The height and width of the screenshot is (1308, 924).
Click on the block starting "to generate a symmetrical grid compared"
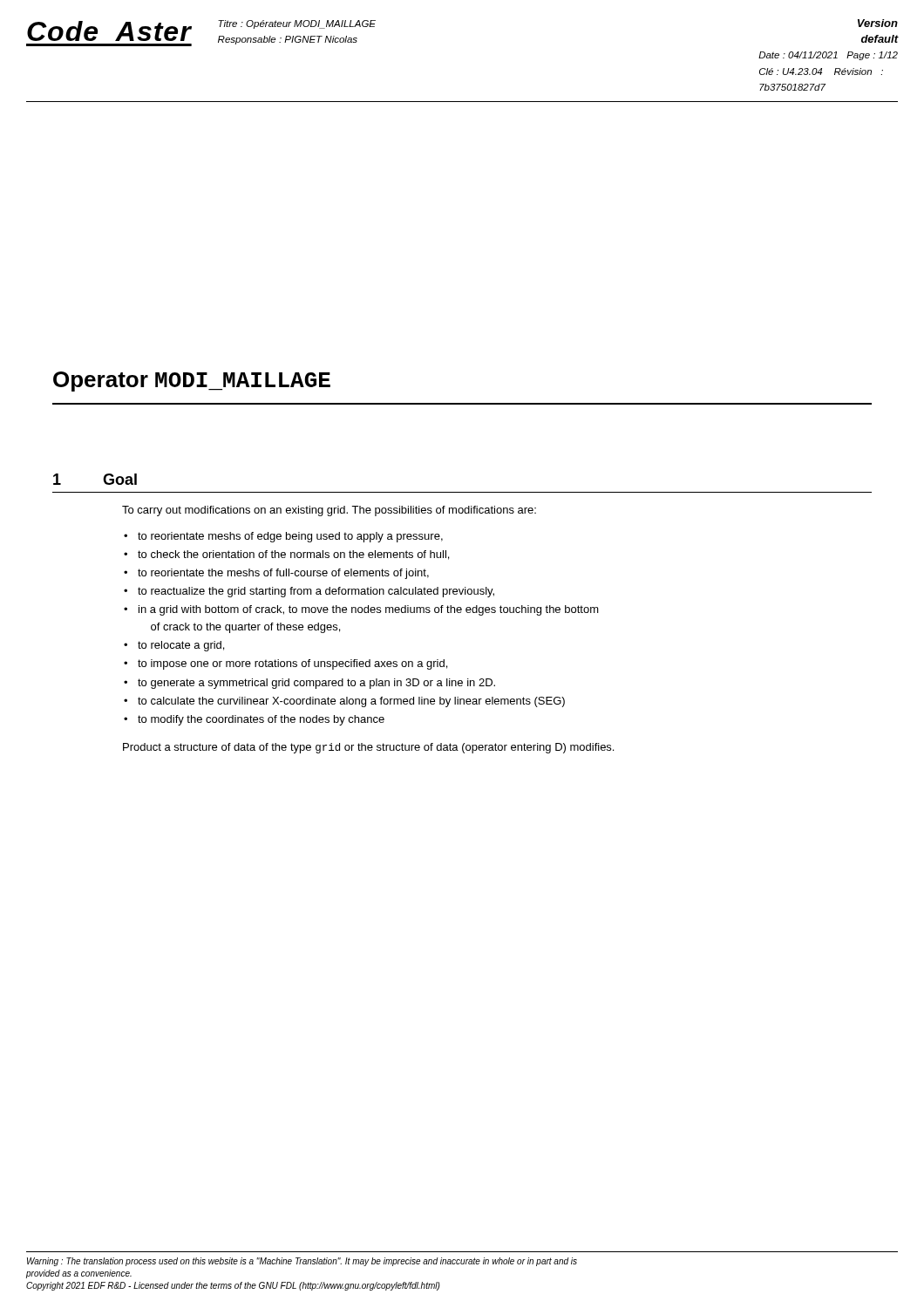(317, 682)
